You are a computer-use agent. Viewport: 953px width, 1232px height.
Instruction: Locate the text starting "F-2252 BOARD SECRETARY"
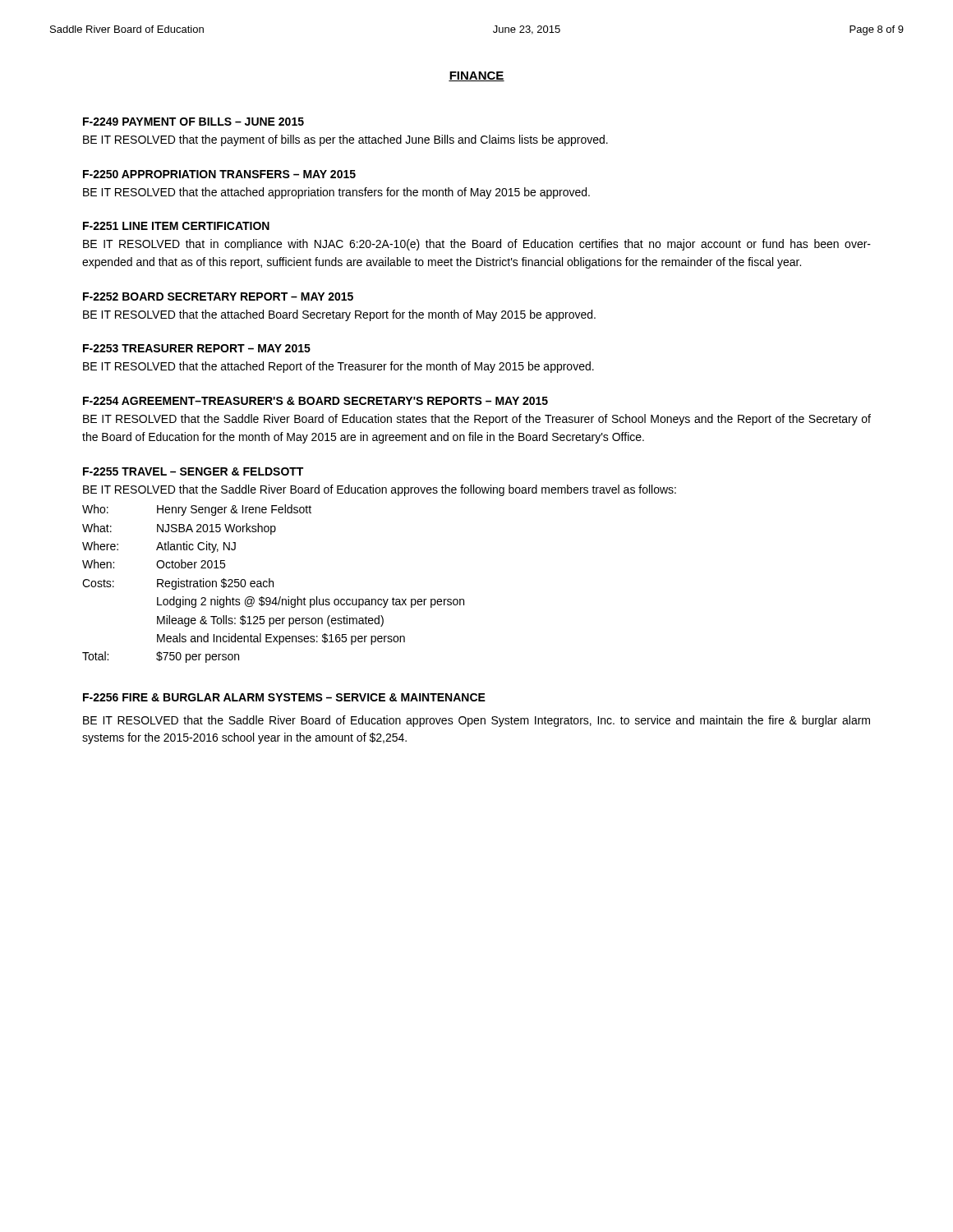(218, 296)
